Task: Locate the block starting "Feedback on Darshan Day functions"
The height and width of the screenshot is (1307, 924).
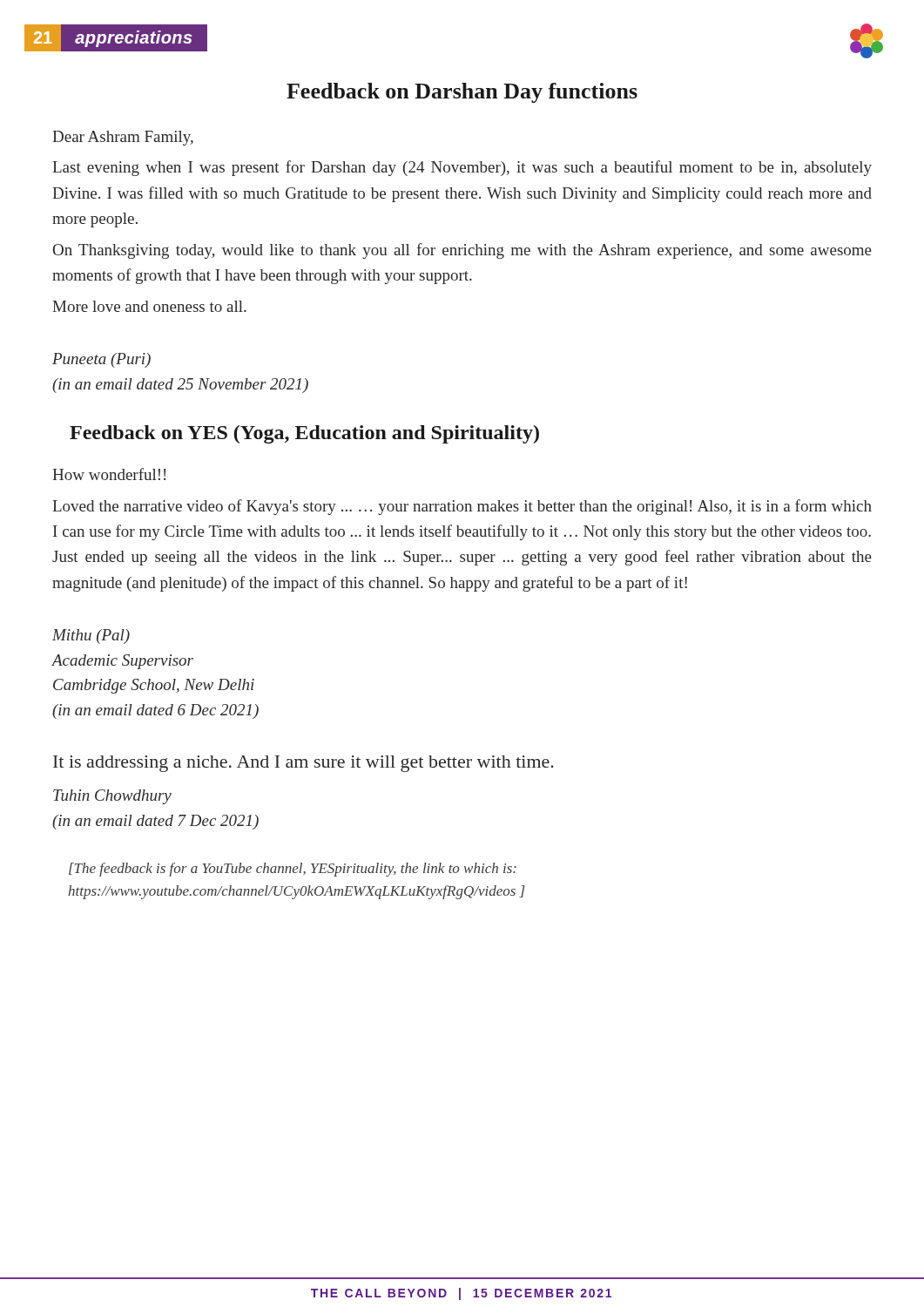Action: coord(462,91)
